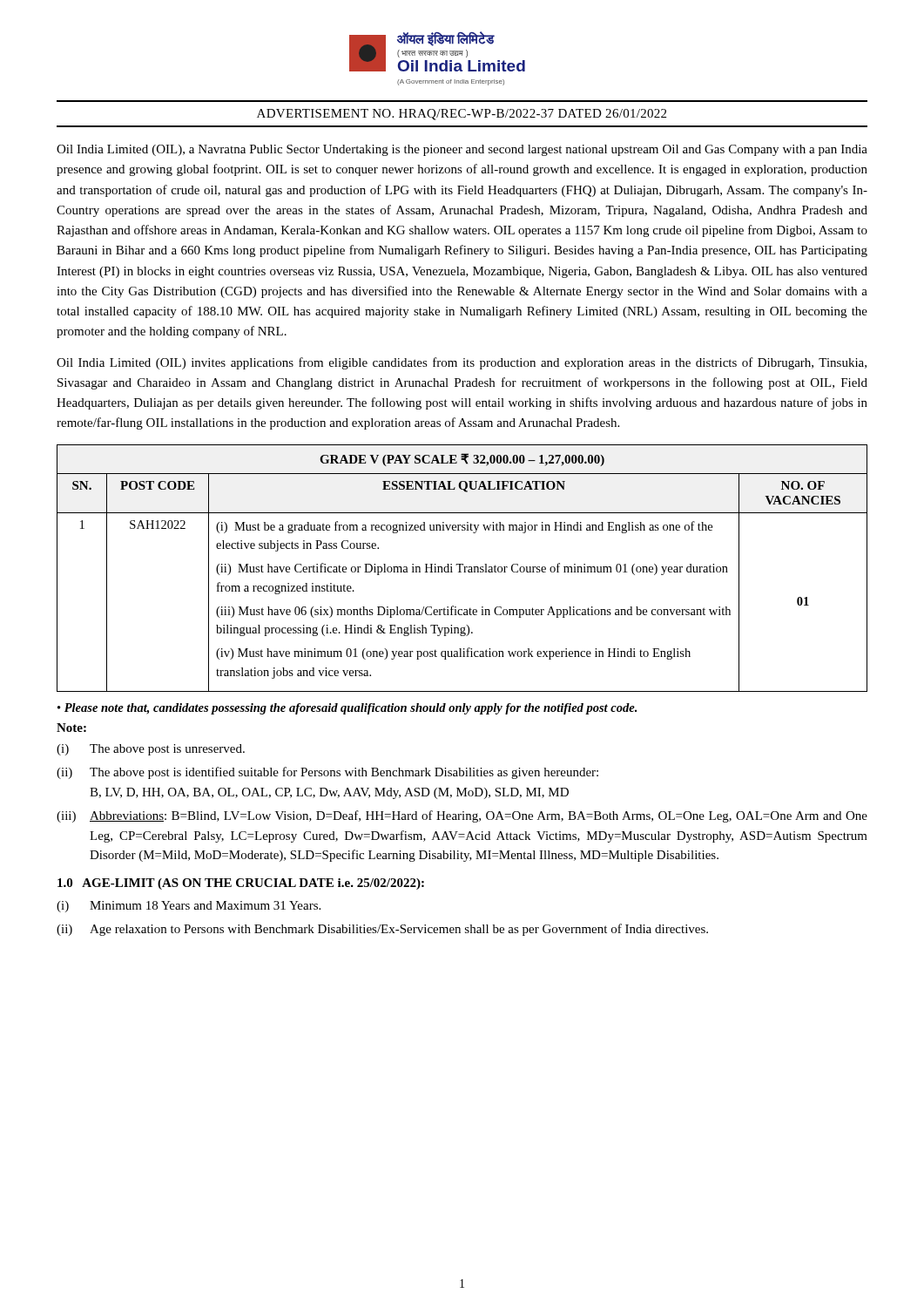Find the block on this page that starts "(iii) Abbreviations: B=Blind, LV=Low Vision, D=Deaf,"
This screenshot has width=924, height=1307.
point(462,835)
